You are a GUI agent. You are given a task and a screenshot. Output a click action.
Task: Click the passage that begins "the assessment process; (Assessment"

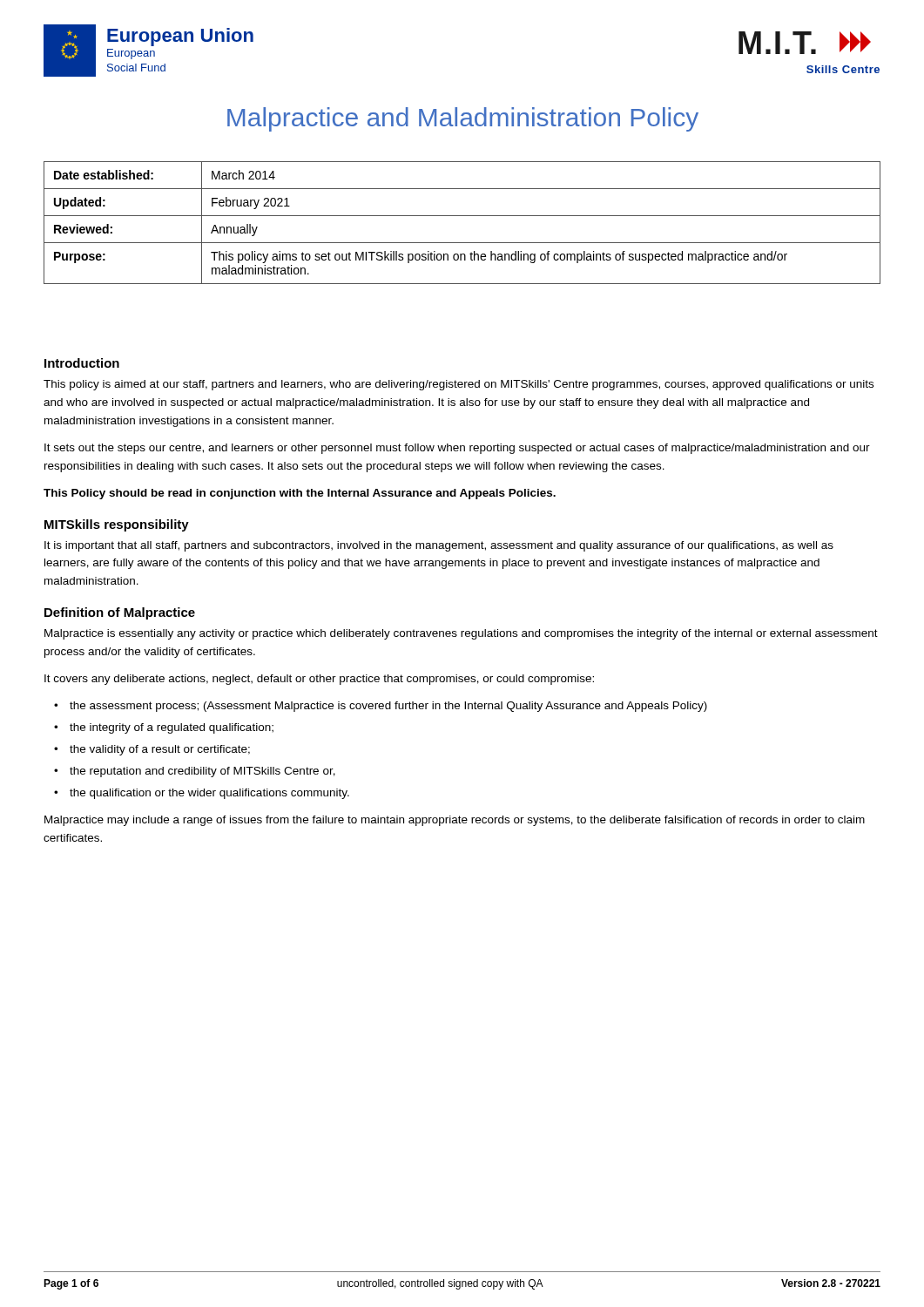tap(389, 705)
